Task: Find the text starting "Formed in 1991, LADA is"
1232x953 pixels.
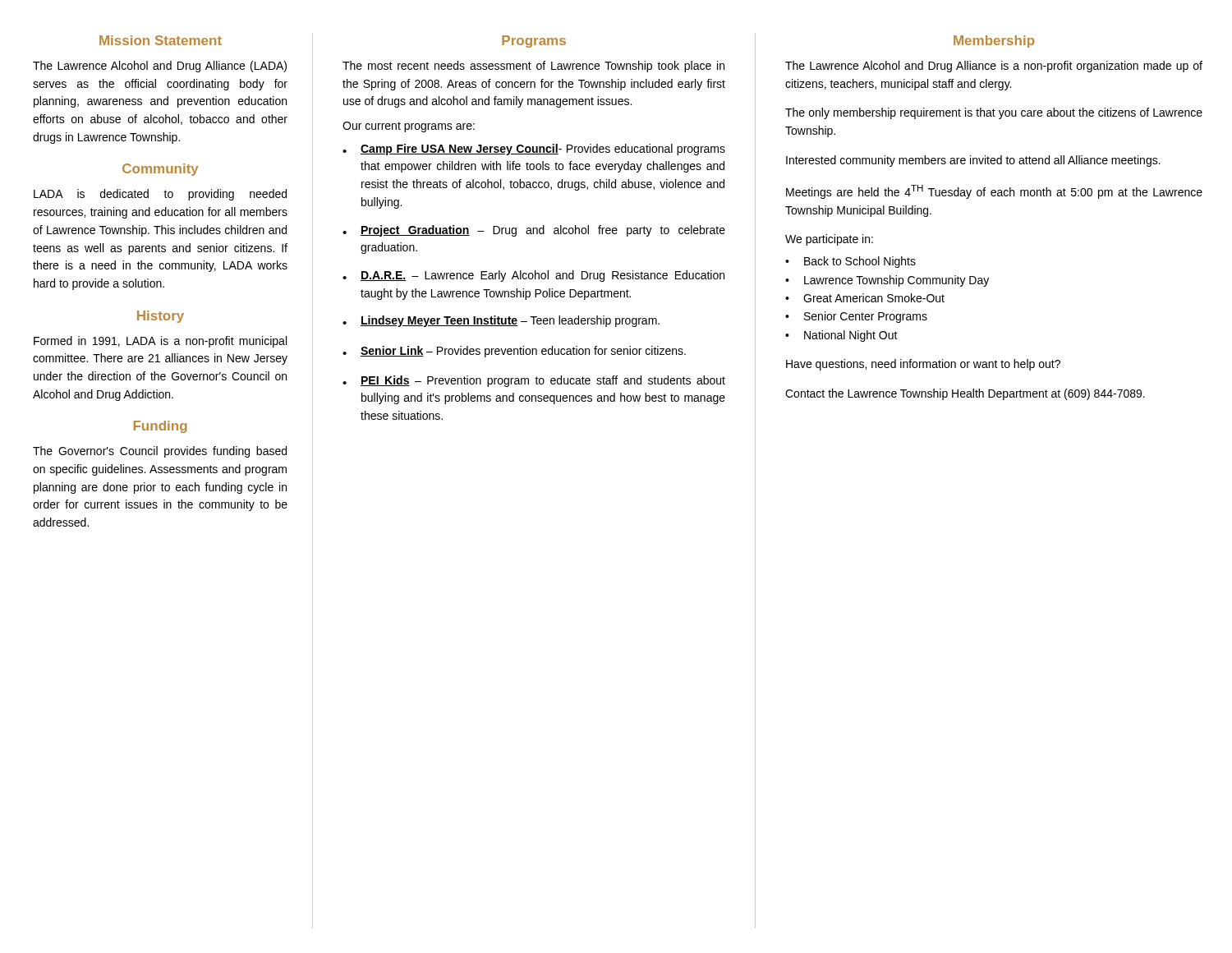Action: click(x=160, y=367)
